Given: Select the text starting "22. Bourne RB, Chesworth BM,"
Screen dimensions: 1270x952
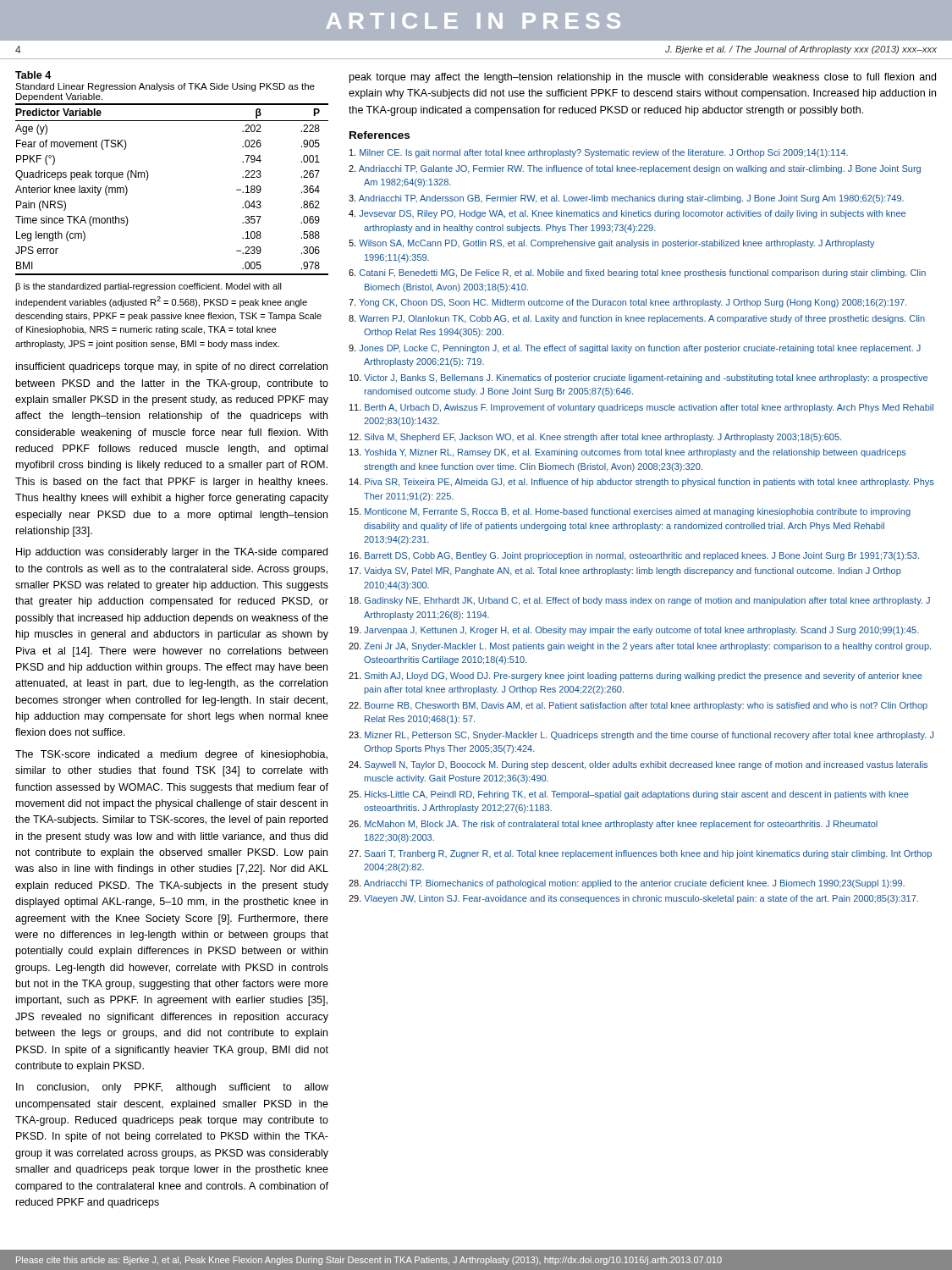Looking at the screenshot, I should click(638, 712).
